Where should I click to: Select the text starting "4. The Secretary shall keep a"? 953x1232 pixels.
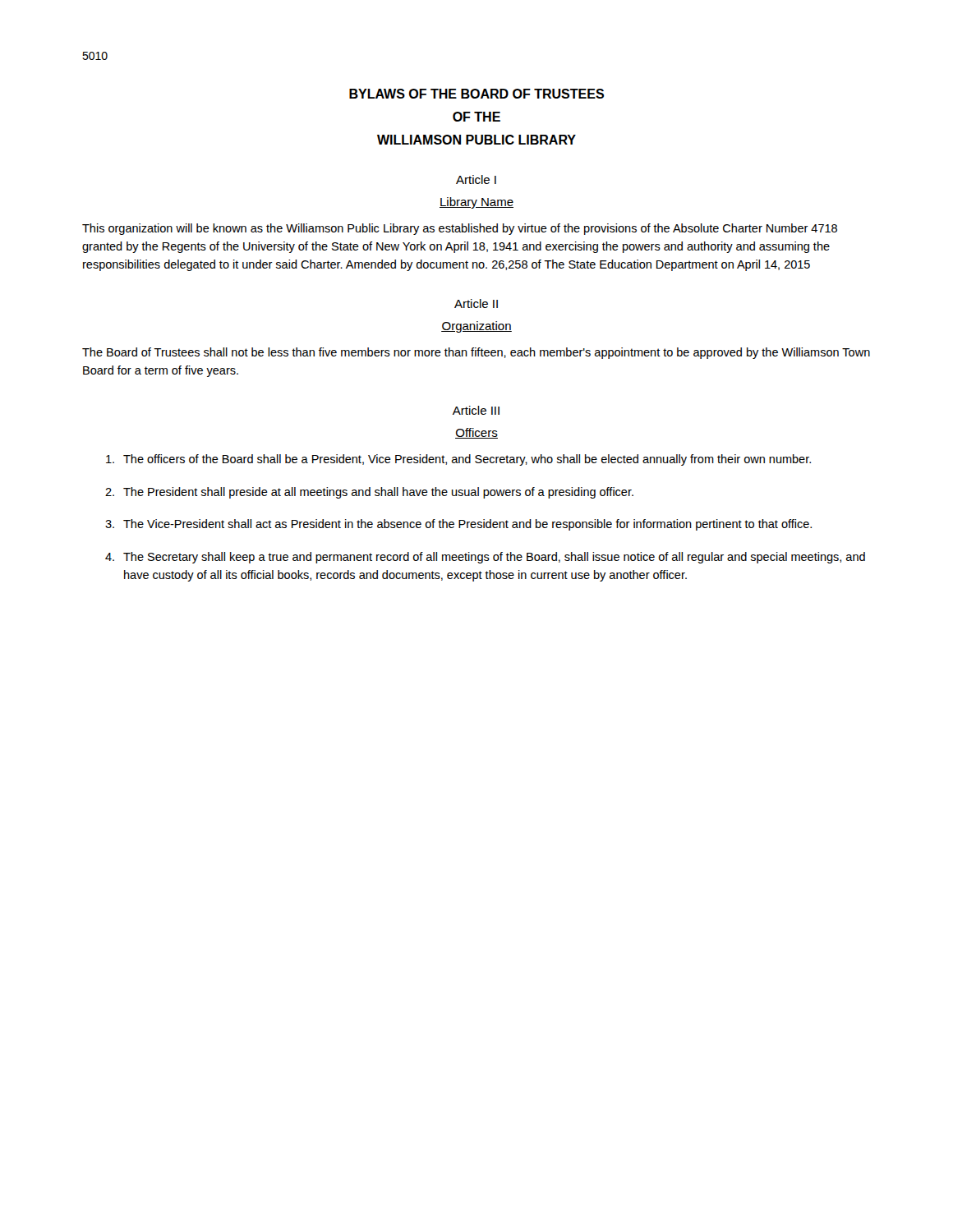[476, 566]
